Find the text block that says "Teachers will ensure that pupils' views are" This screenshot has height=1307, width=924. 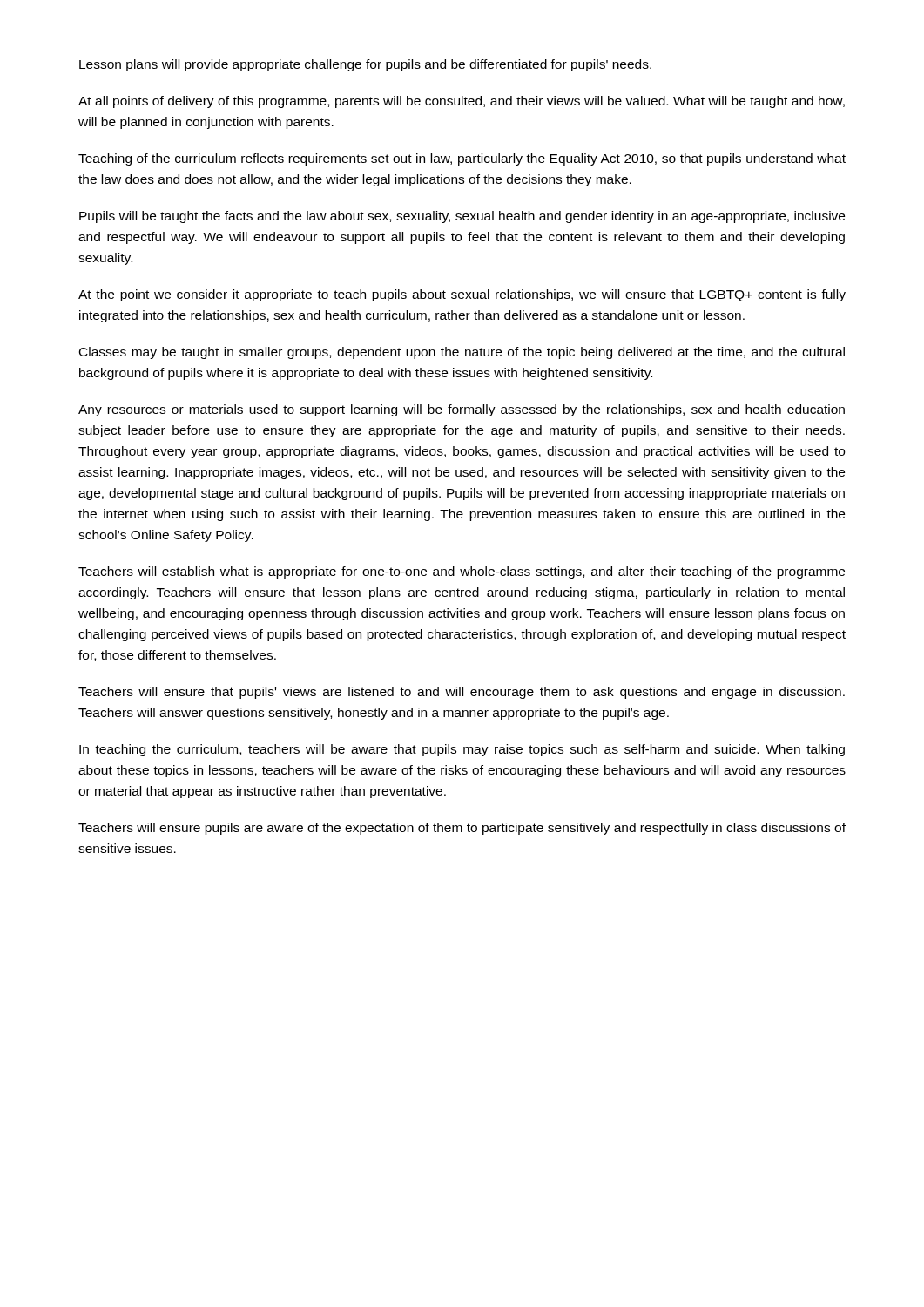pos(462,702)
